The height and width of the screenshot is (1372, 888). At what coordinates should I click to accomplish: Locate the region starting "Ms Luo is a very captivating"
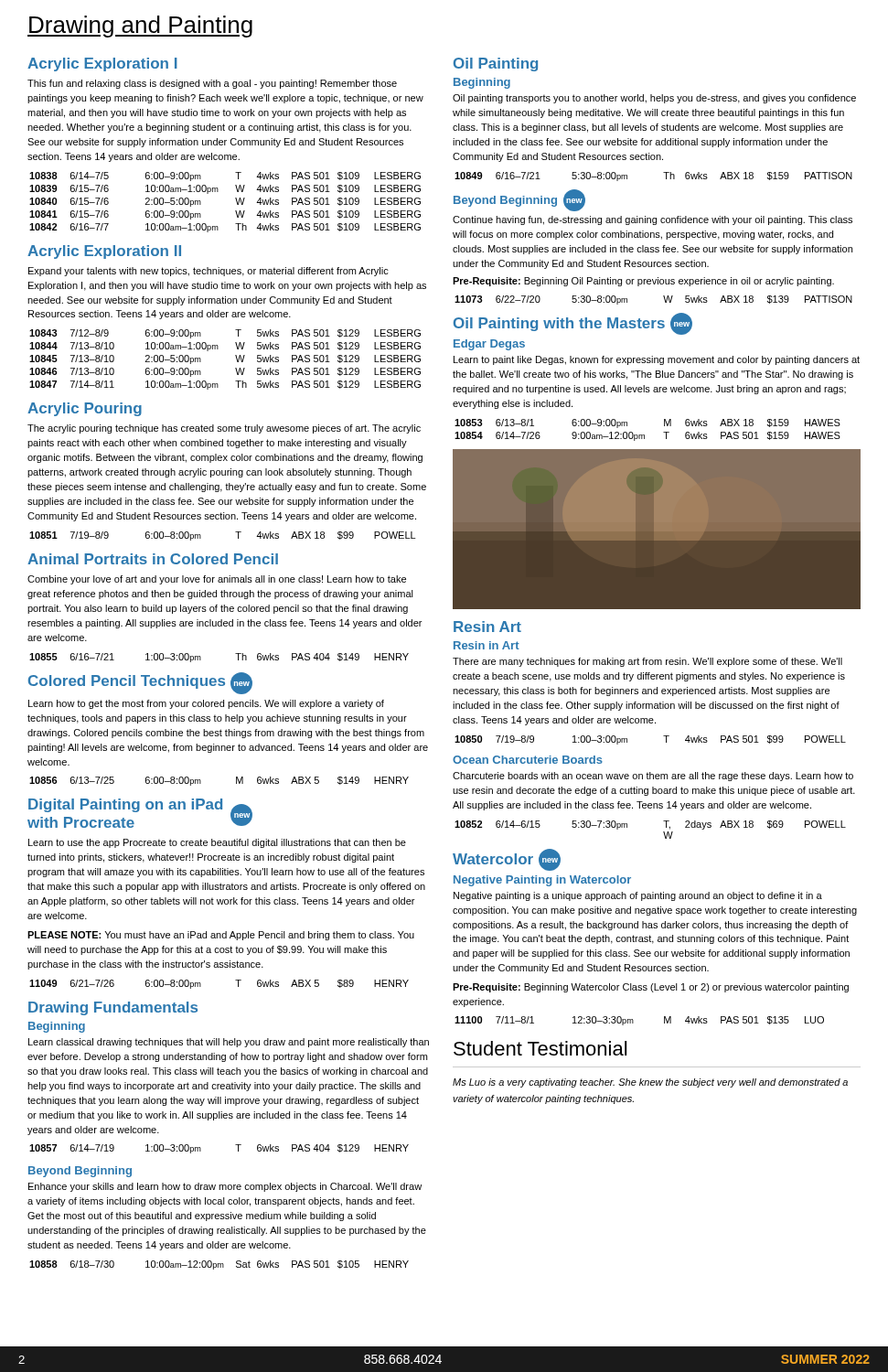(650, 1090)
